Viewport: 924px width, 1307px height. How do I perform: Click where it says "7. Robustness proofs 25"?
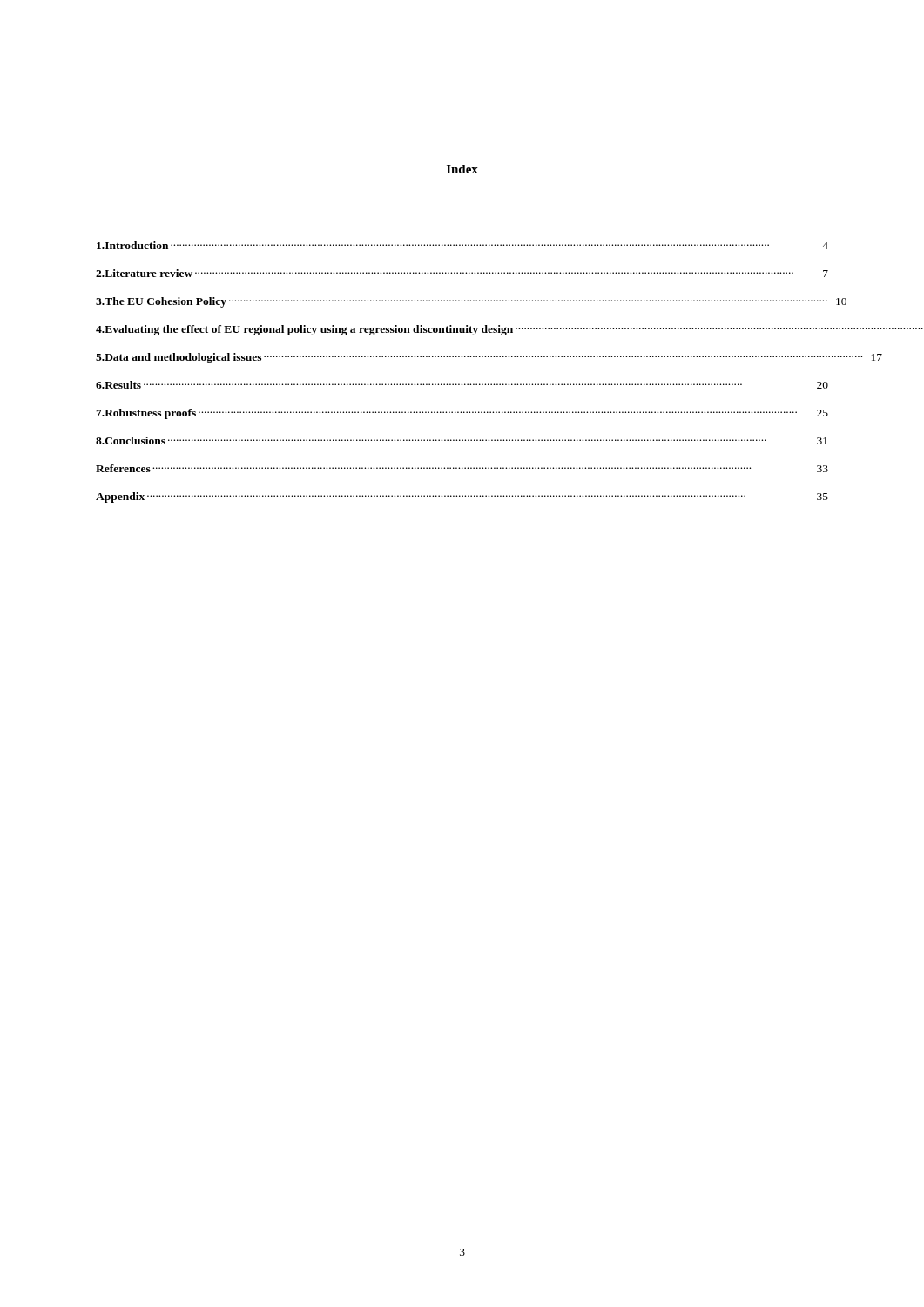462,411
